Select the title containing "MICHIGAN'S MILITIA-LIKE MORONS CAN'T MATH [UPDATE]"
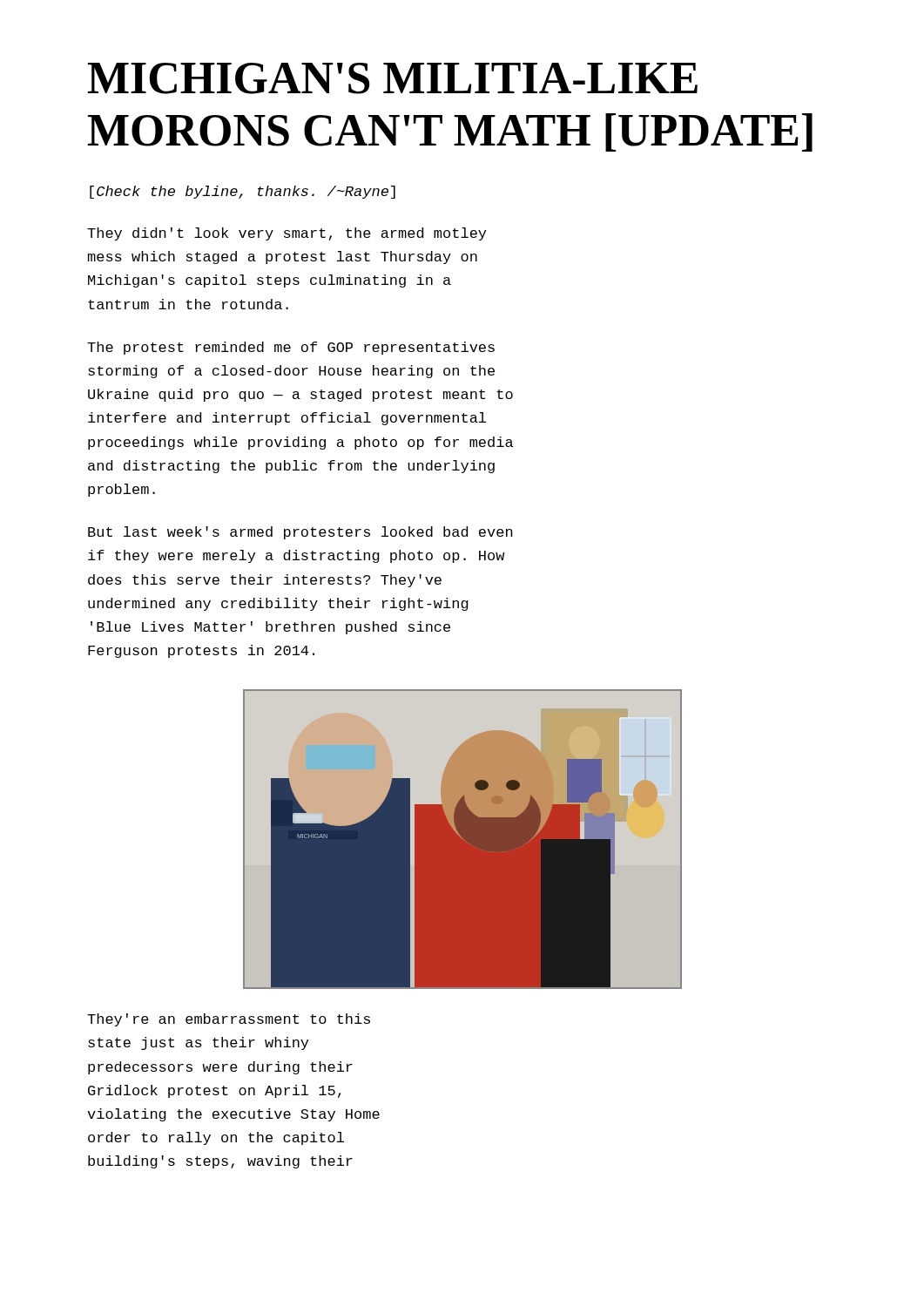This screenshot has width=924, height=1307. coord(462,104)
